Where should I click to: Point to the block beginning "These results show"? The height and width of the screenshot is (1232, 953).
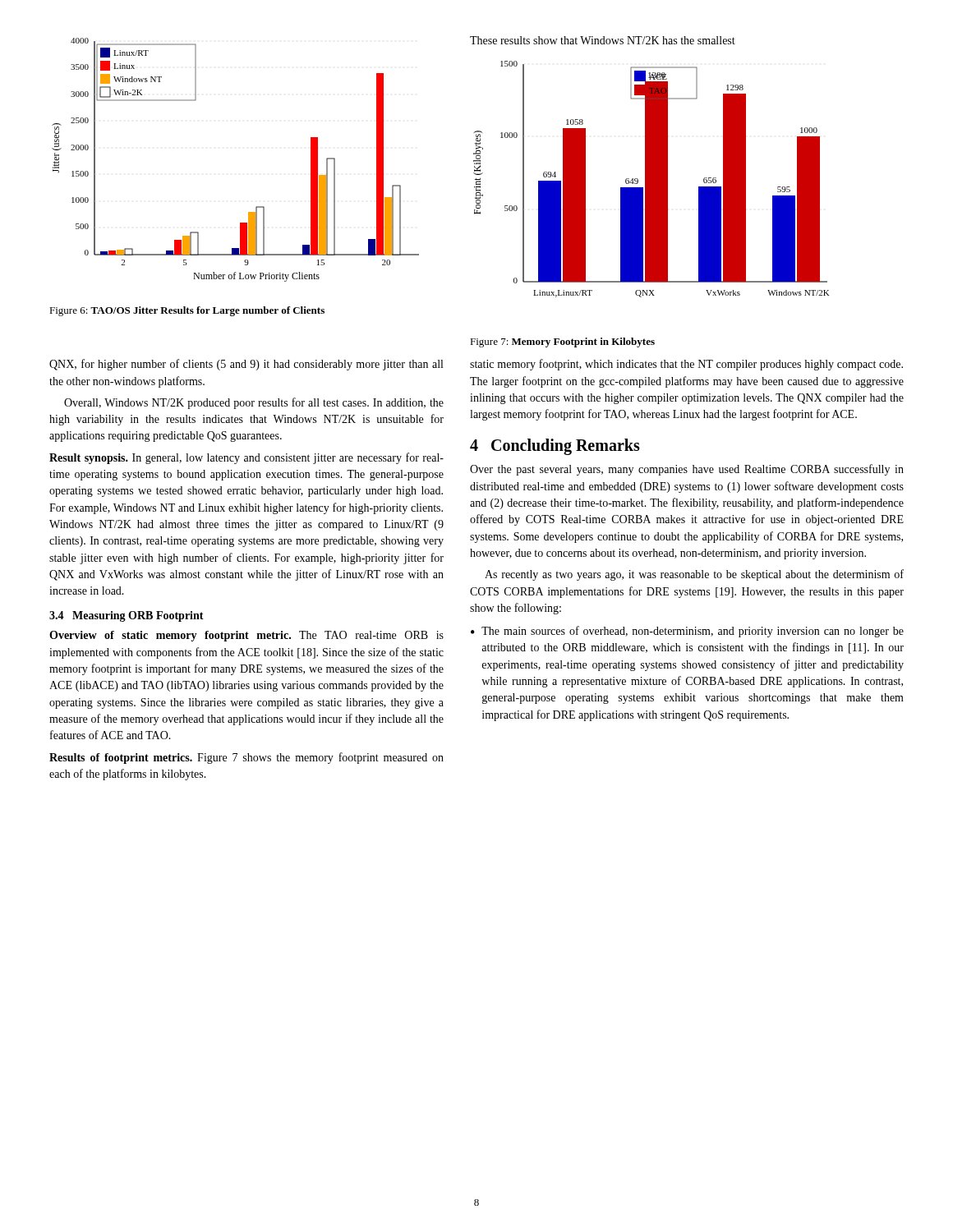(602, 41)
